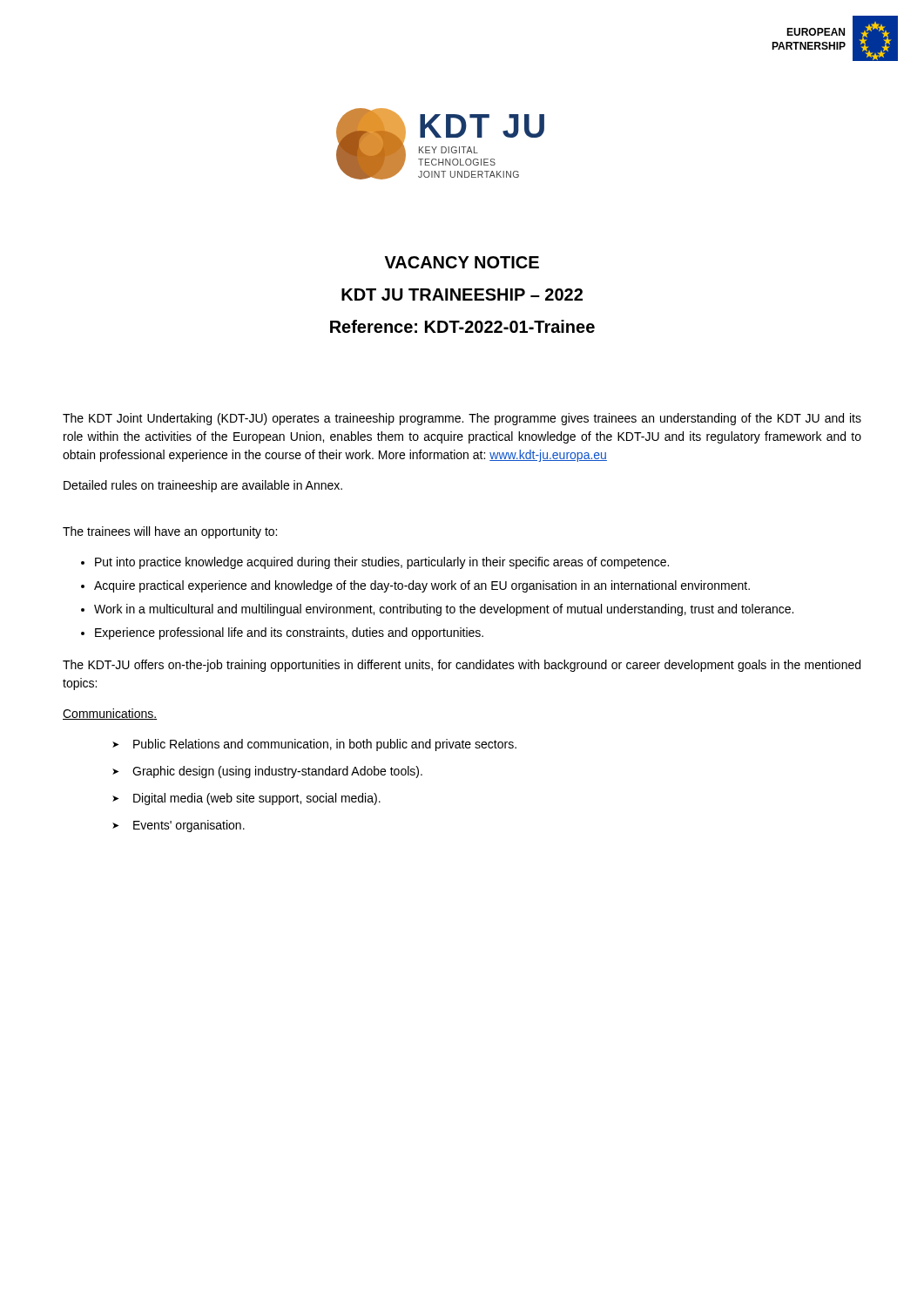Image resolution: width=924 pixels, height=1307 pixels.
Task: Find the element starting "KDT JU TRAINEESHIP – 2022"
Action: coord(462,295)
